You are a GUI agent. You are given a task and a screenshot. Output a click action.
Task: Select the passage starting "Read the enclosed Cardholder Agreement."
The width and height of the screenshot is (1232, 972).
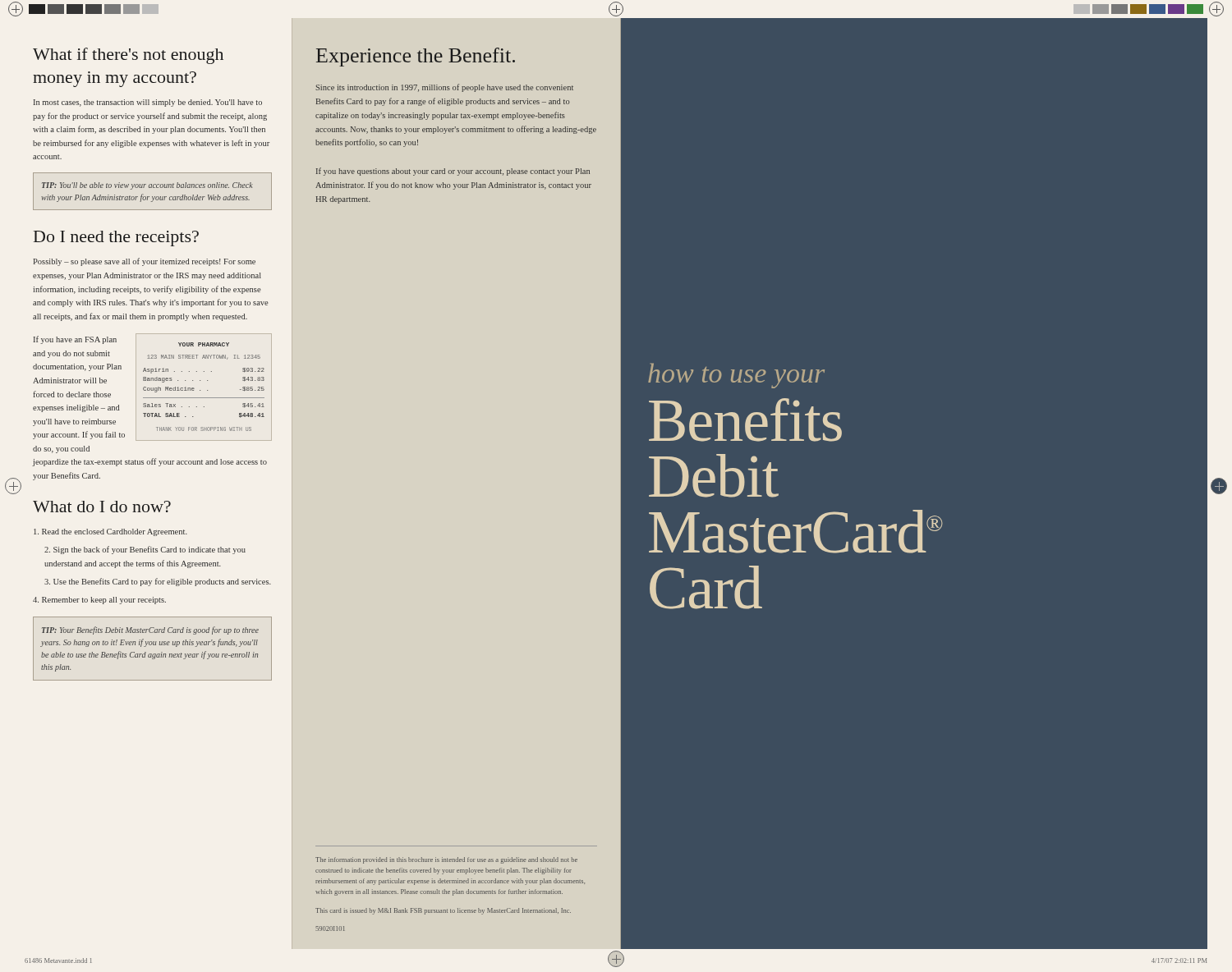[110, 532]
